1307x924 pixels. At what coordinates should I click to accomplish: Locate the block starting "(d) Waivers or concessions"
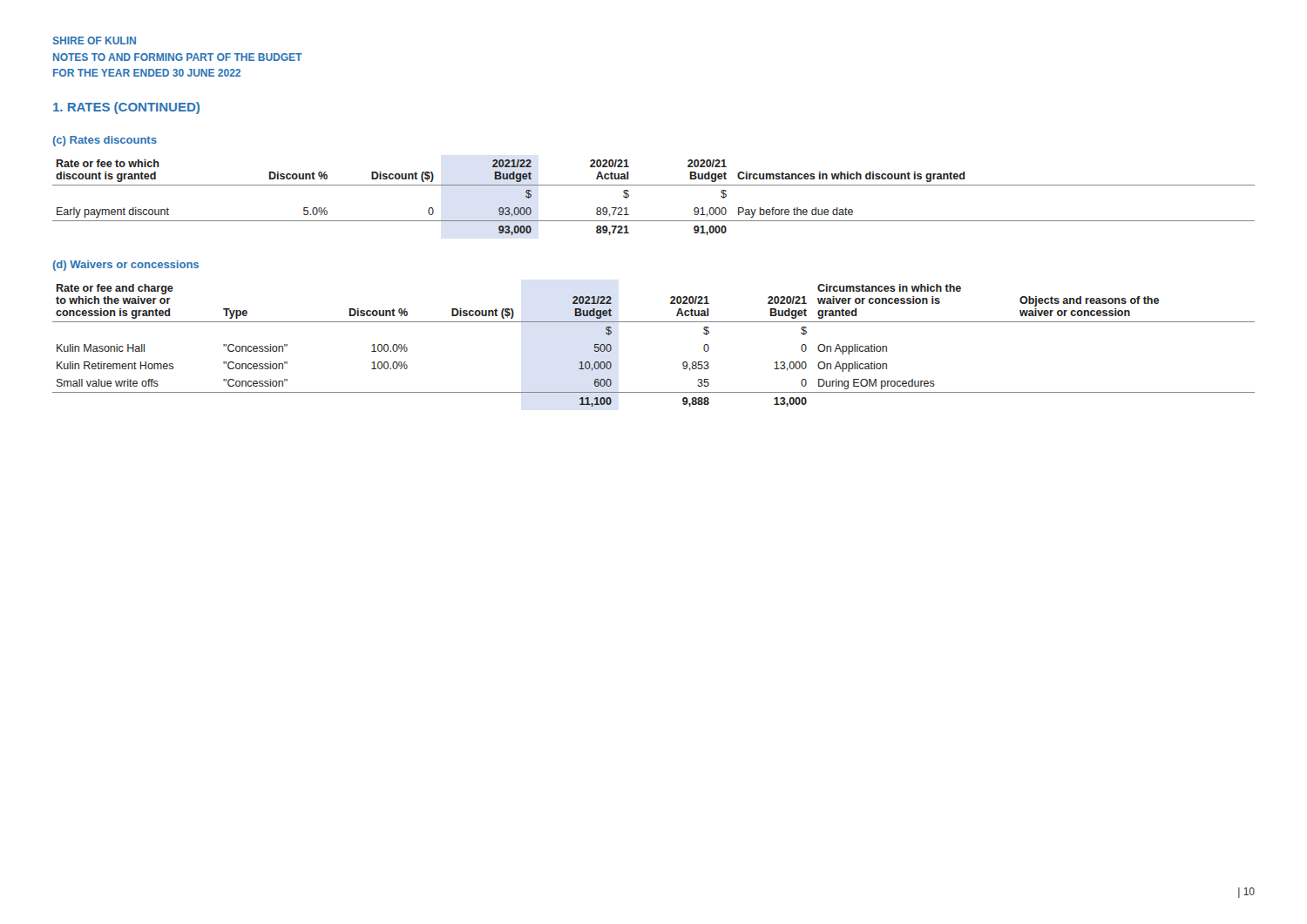pos(126,264)
